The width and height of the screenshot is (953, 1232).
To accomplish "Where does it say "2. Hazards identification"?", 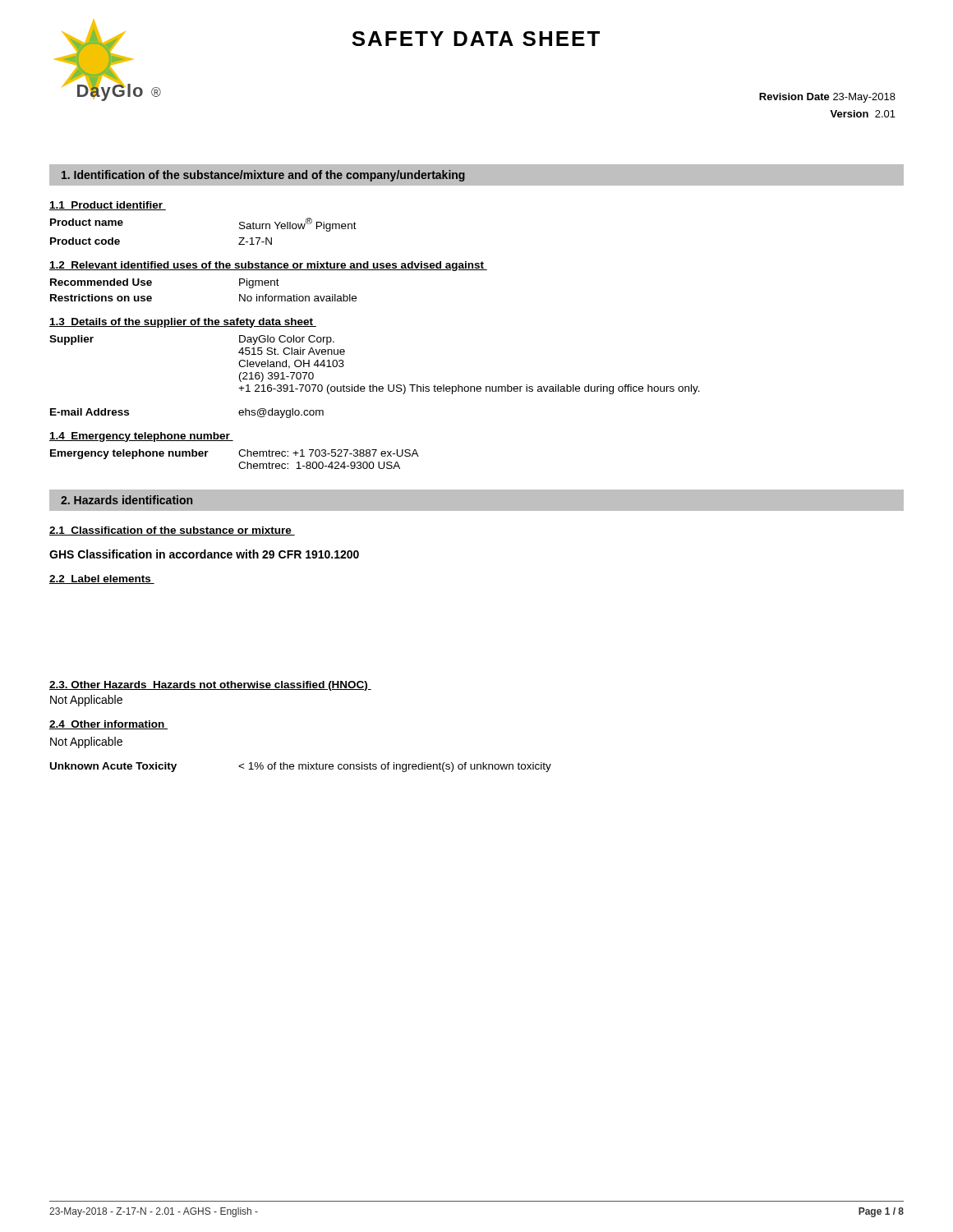I will coord(127,500).
